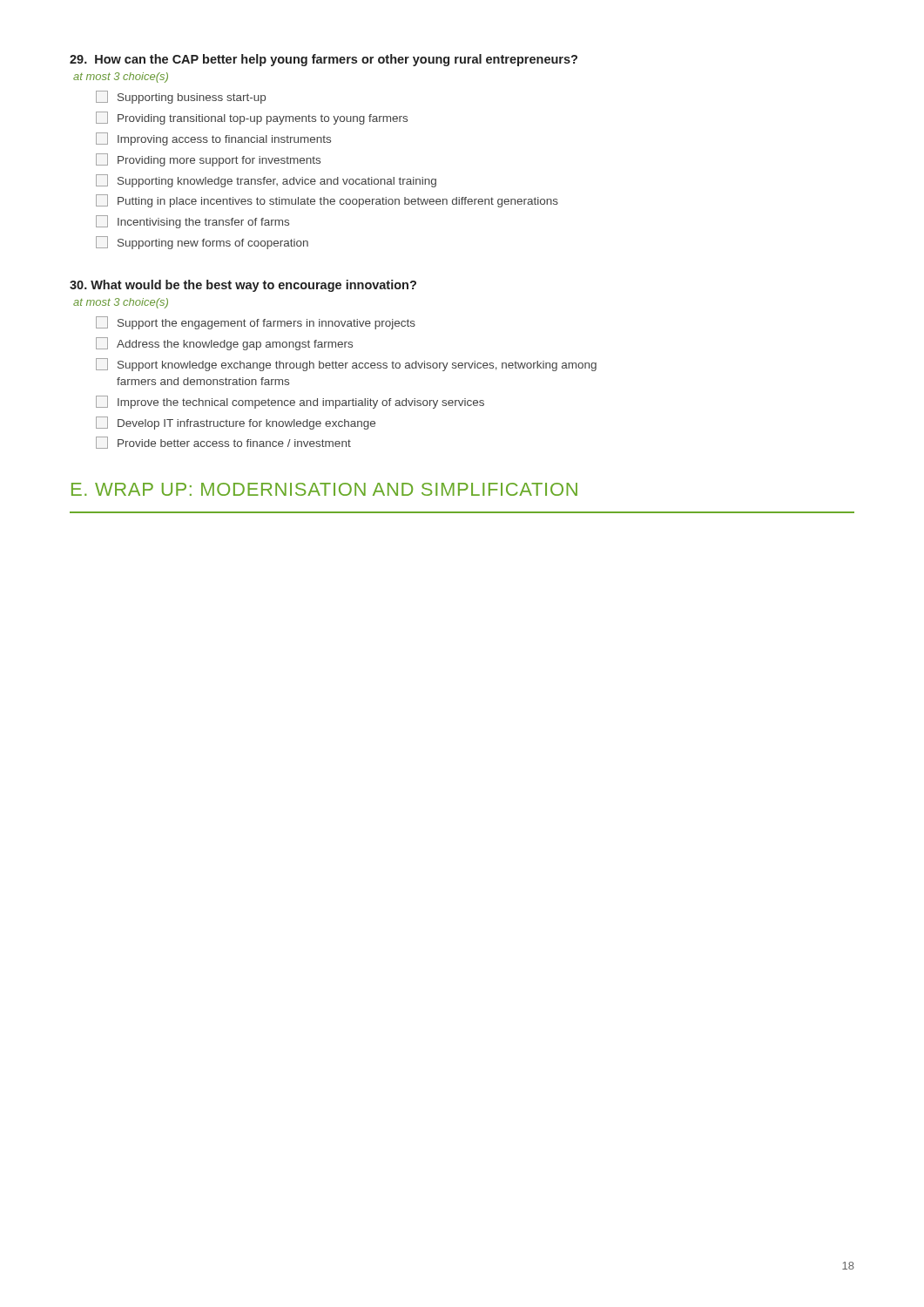Click the passage that begins "Putting in place incentives"
This screenshot has height=1307, width=924.
[327, 202]
